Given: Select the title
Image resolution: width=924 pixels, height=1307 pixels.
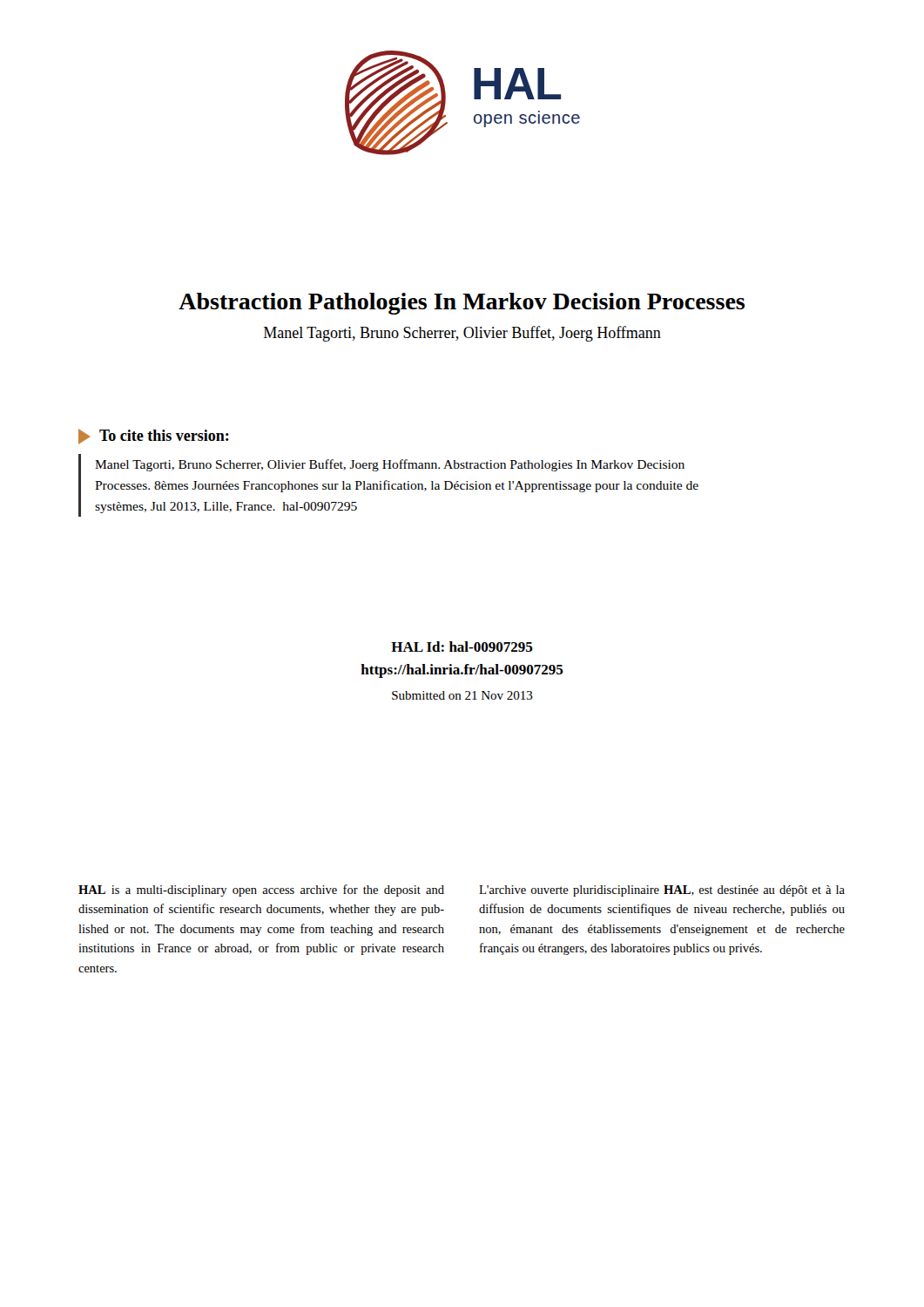Looking at the screenshot, I should tap(462, 315).
